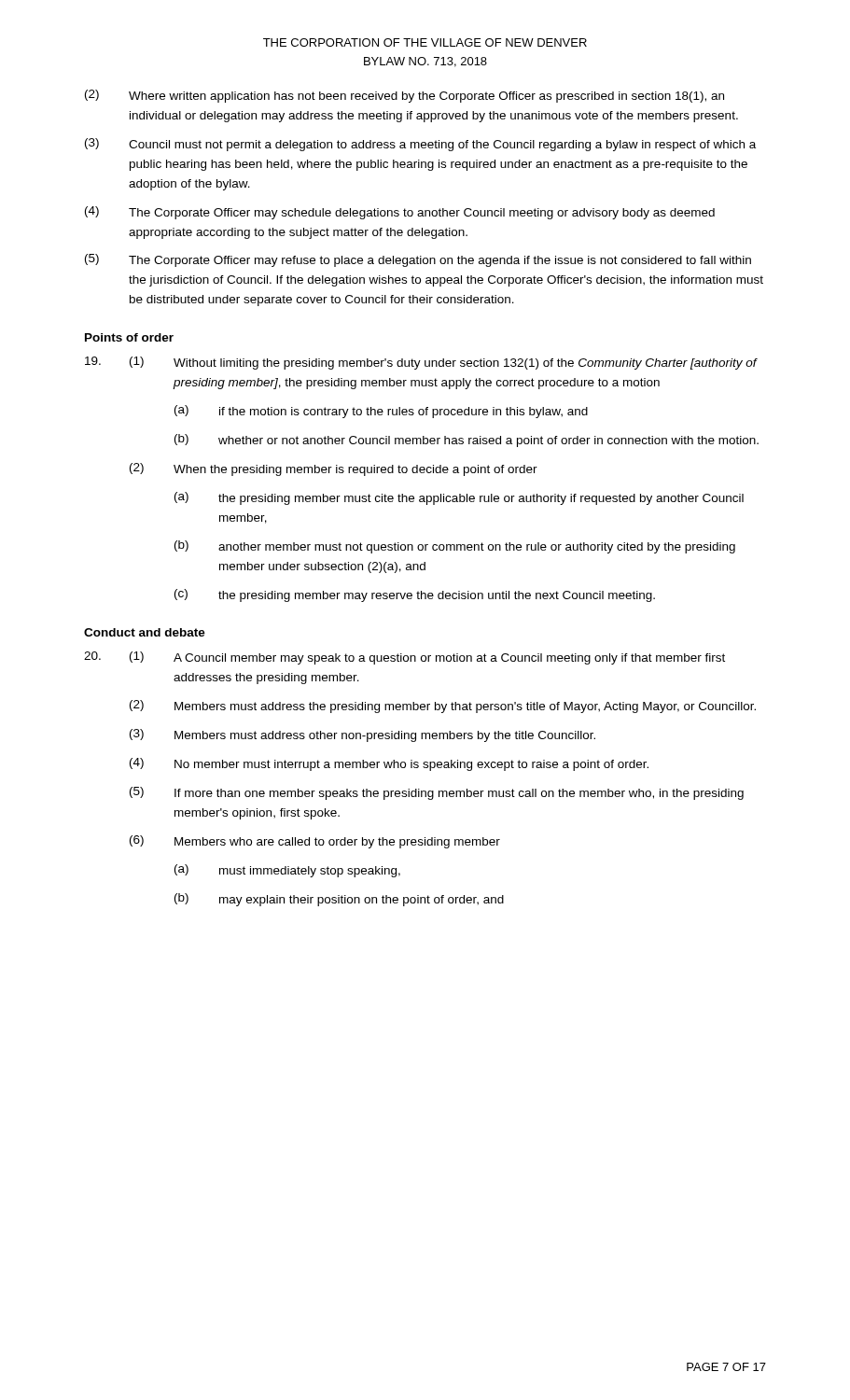Navigate to the block starting "20. (1) A Council member may"
Image resolution: width=850 pixels, height=1400 pixels.
(x=425, y=669)
